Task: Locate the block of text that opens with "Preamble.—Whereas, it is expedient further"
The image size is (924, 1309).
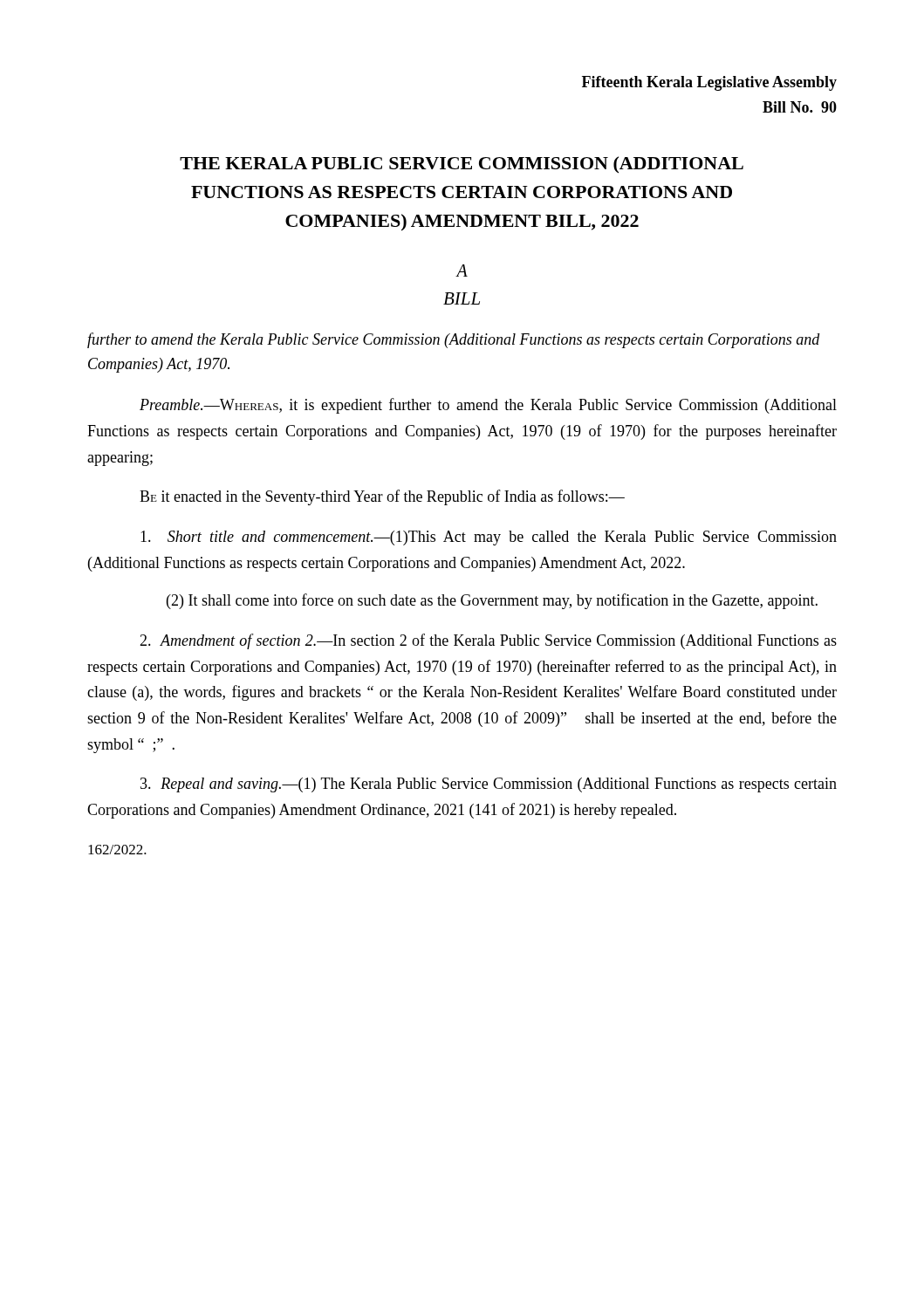Action: [462, 431]
